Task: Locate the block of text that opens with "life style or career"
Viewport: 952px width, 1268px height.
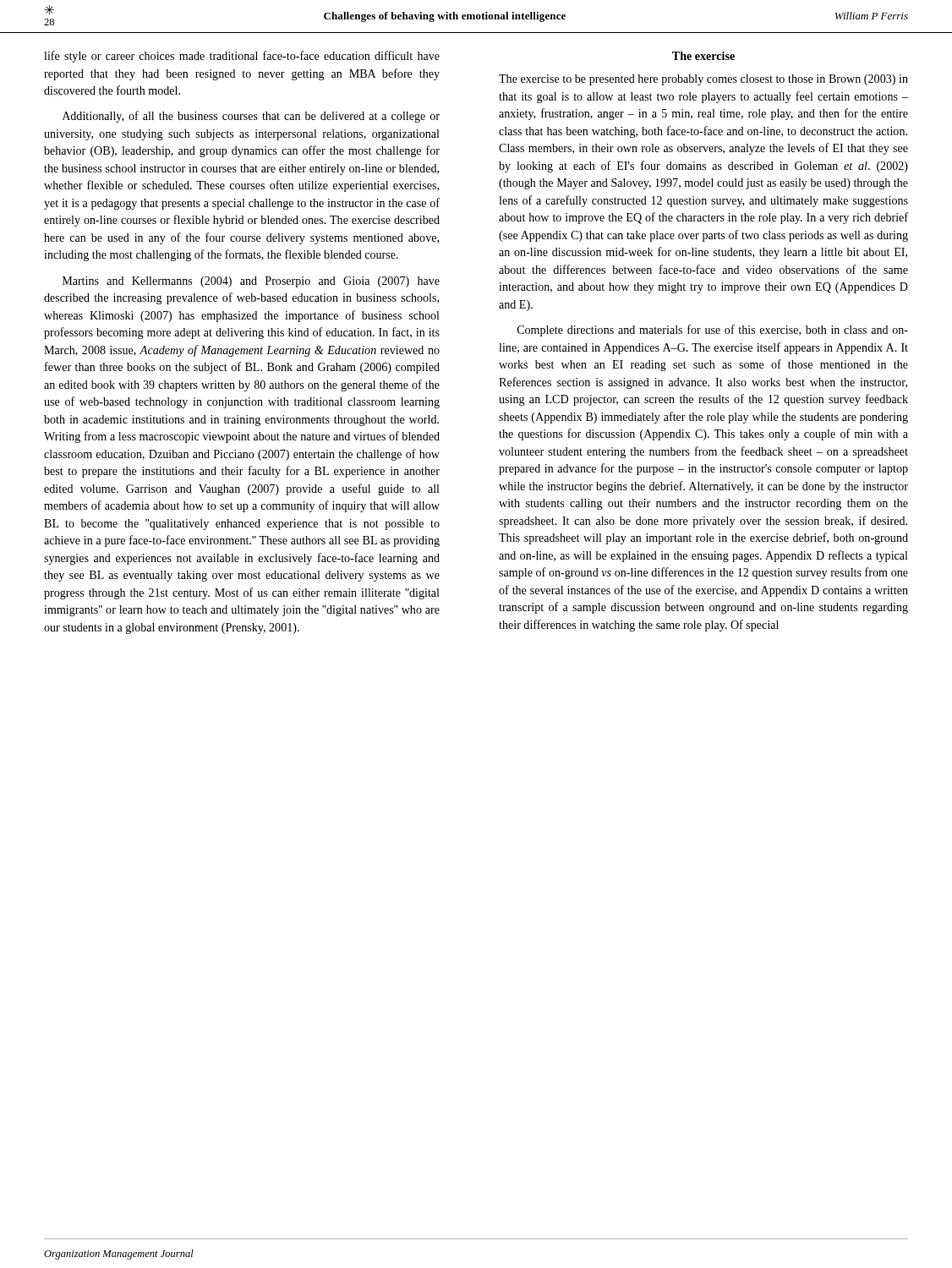Action: click(242, 342)
